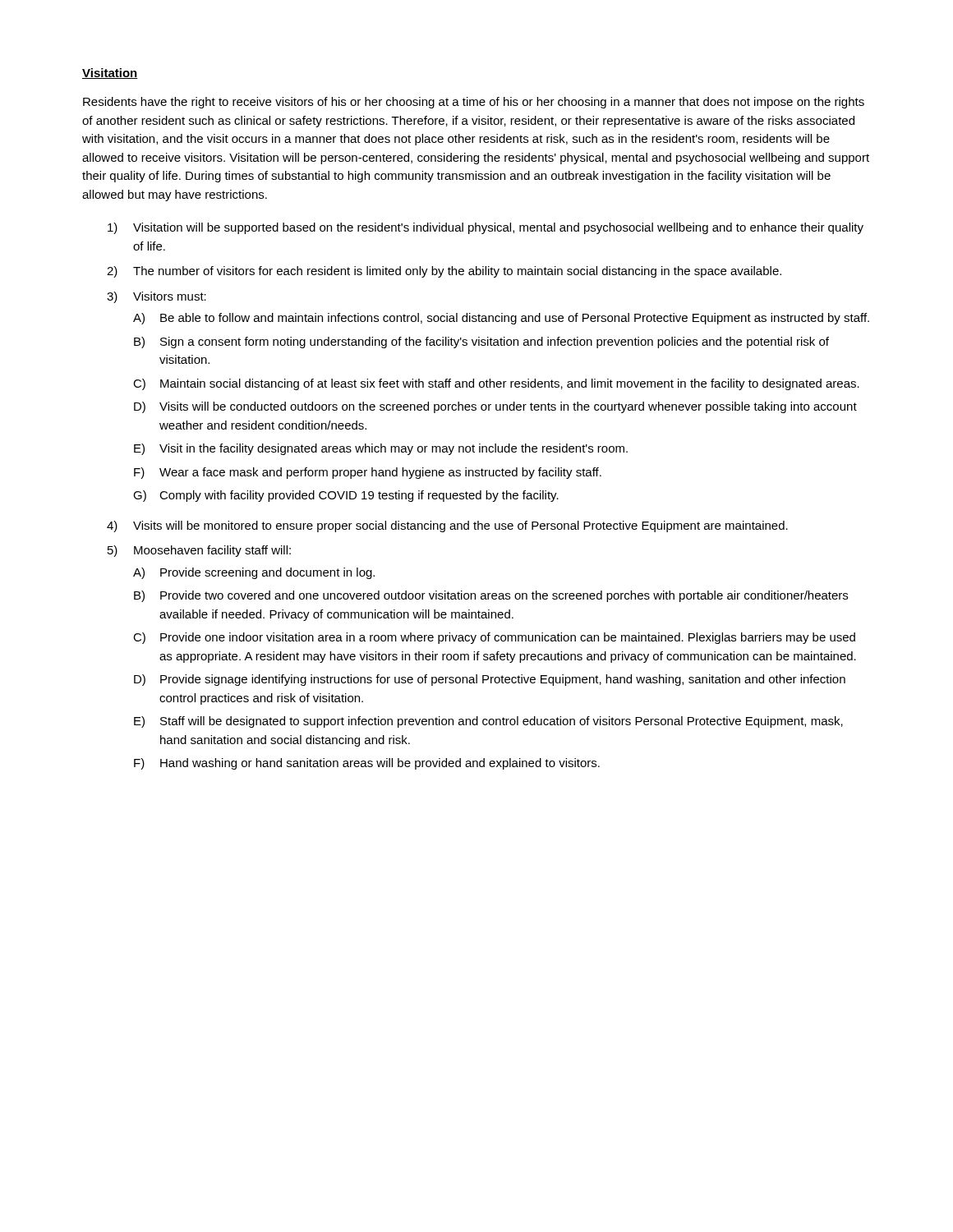Locate the text block starting "Provide signage identifying instructions for use of personal"
Screen dimensions: 1232x953
(515, 689)
